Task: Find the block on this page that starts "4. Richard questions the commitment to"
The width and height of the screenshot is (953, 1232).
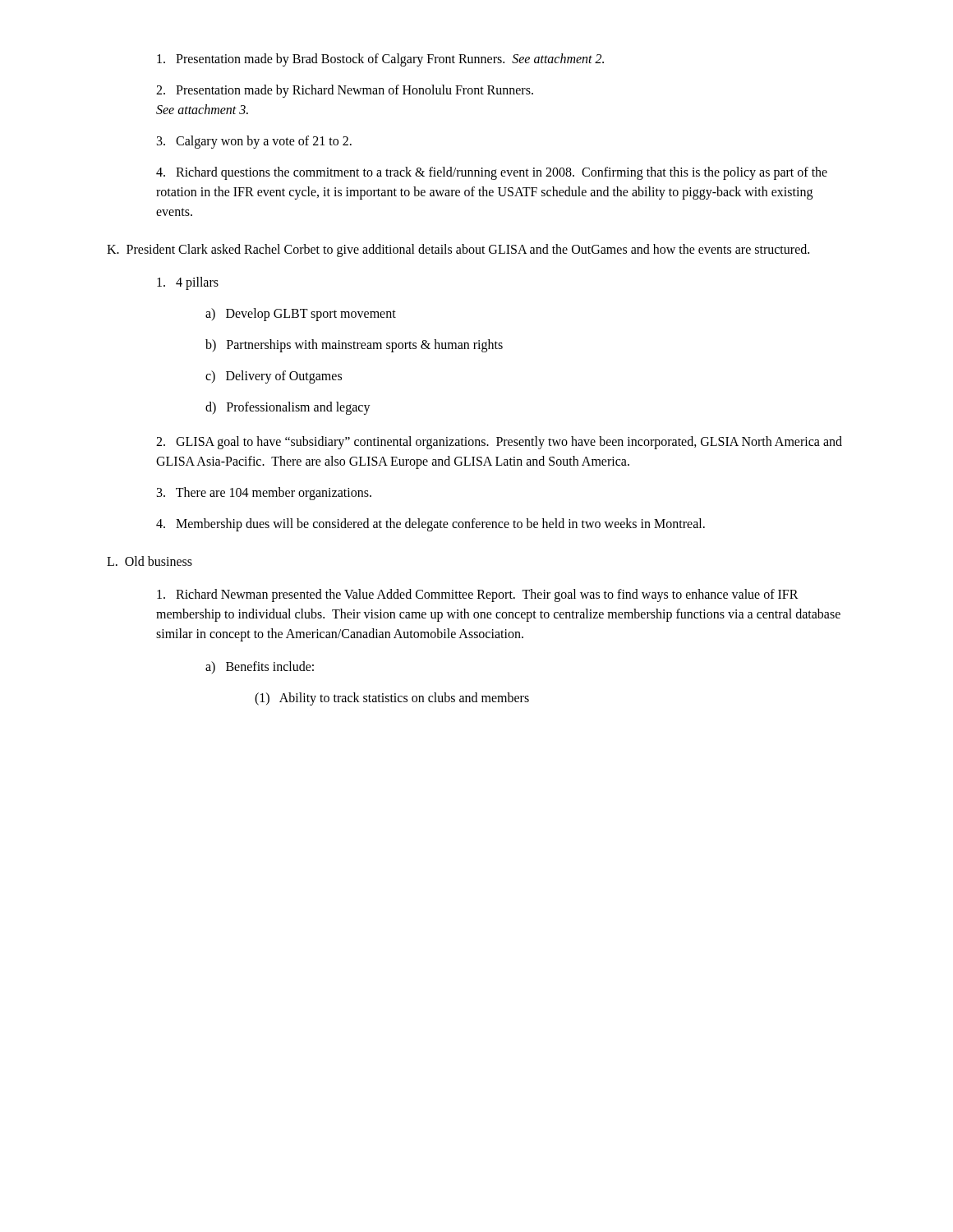Action: [x=492, y=192]
